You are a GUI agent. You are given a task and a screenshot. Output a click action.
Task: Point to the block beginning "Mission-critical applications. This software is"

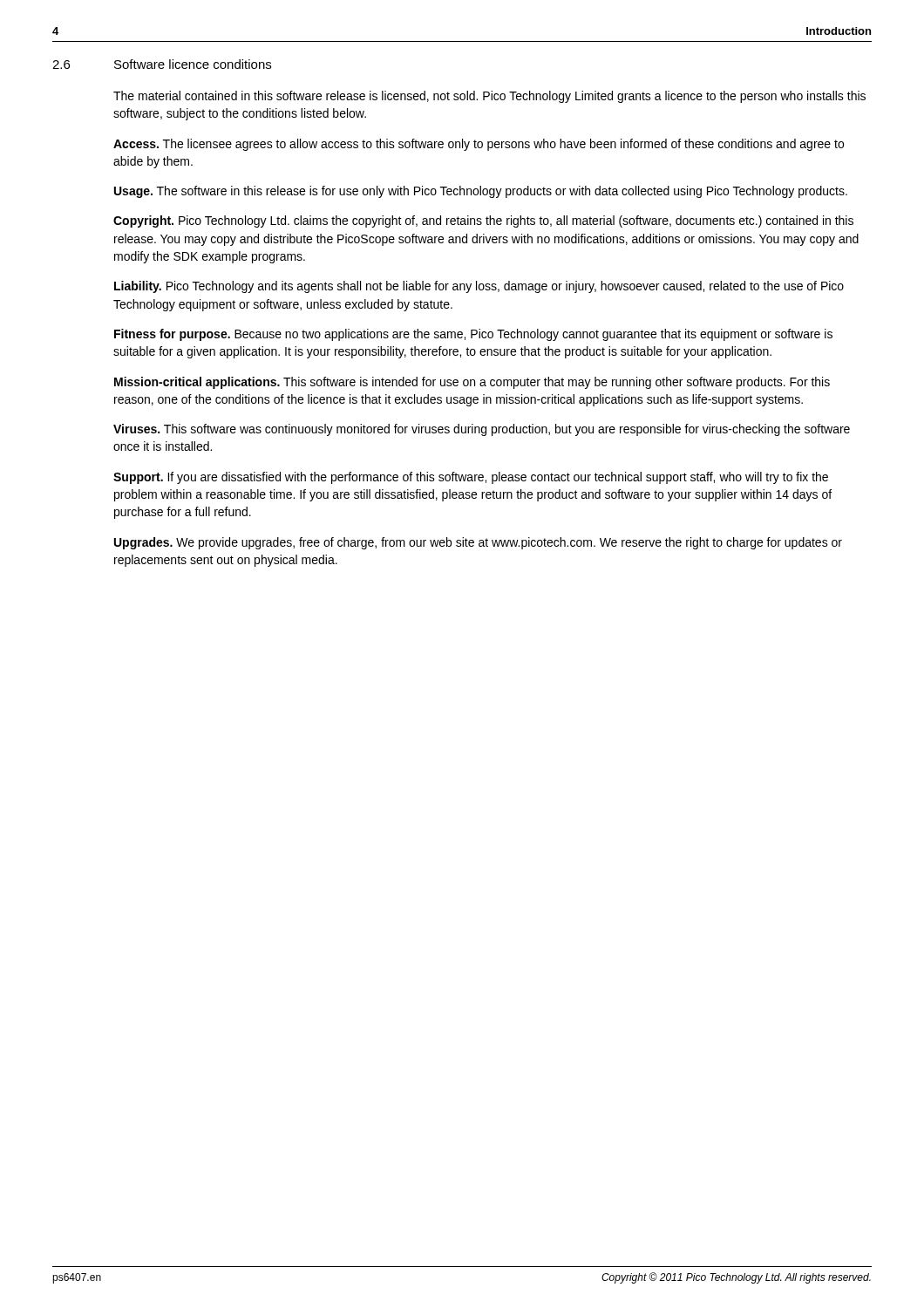[472, 390]
